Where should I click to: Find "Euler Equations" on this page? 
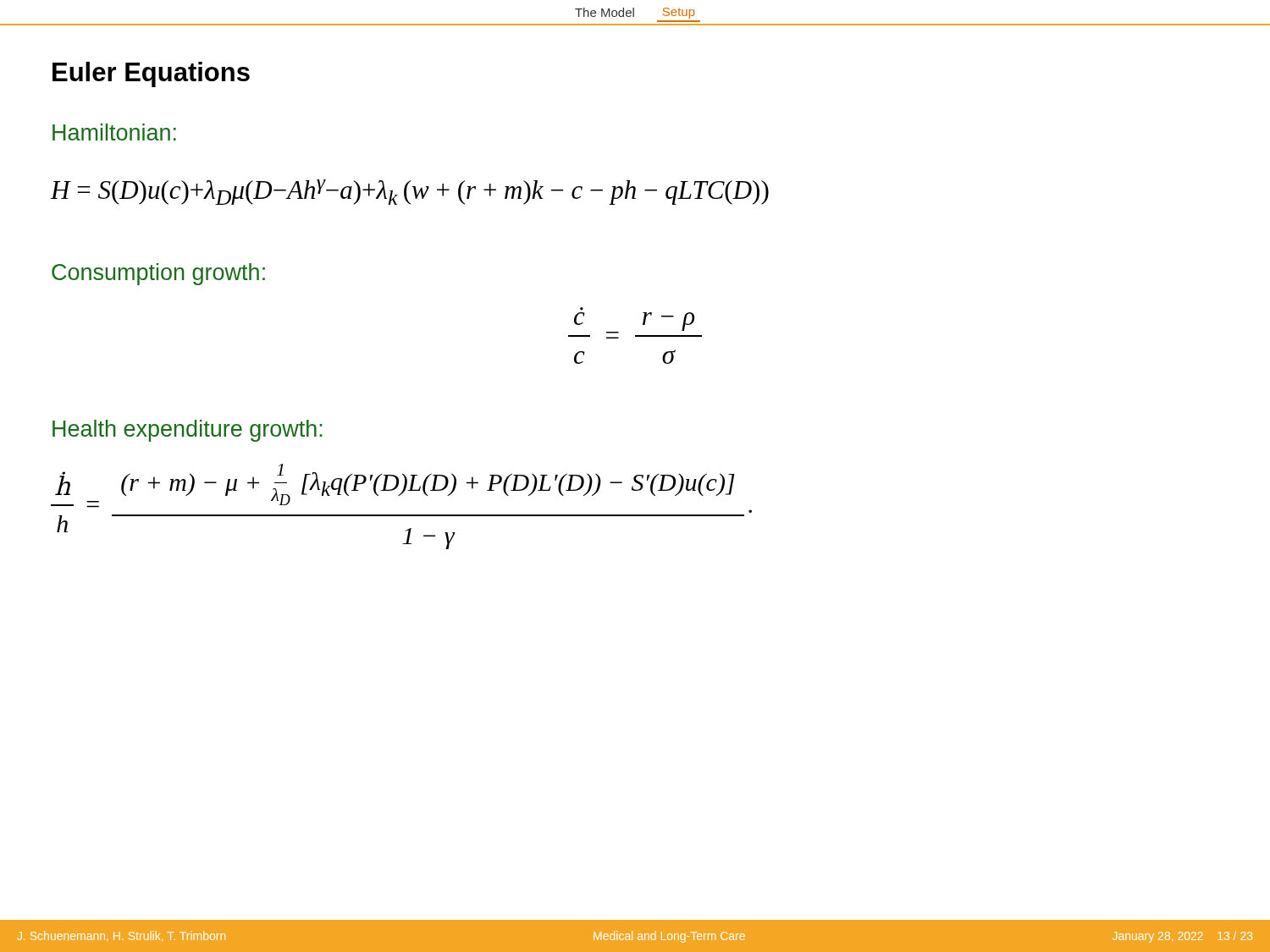[x=151, y=72]
